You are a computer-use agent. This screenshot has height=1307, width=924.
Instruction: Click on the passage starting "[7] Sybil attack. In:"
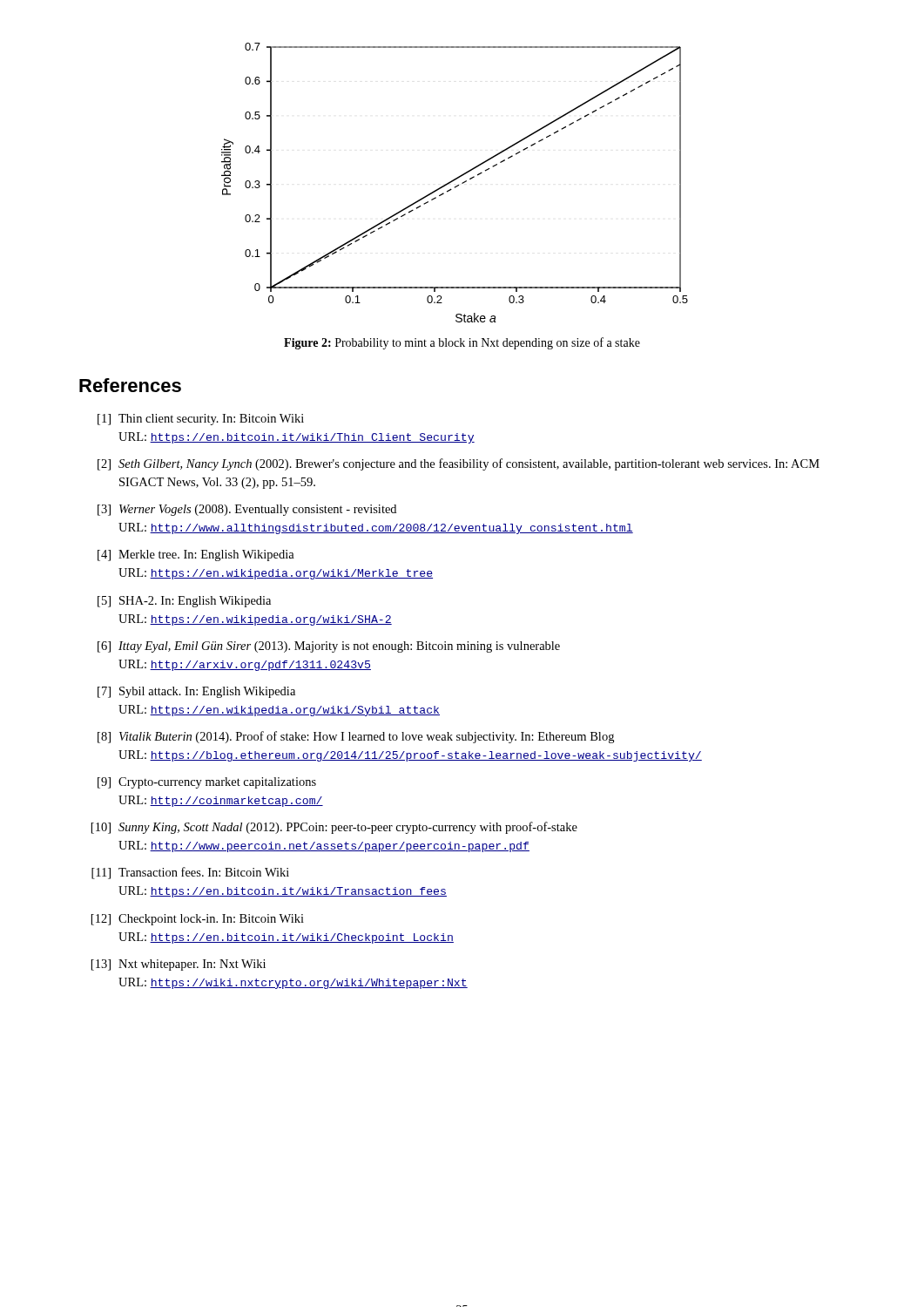click(196, 692)
